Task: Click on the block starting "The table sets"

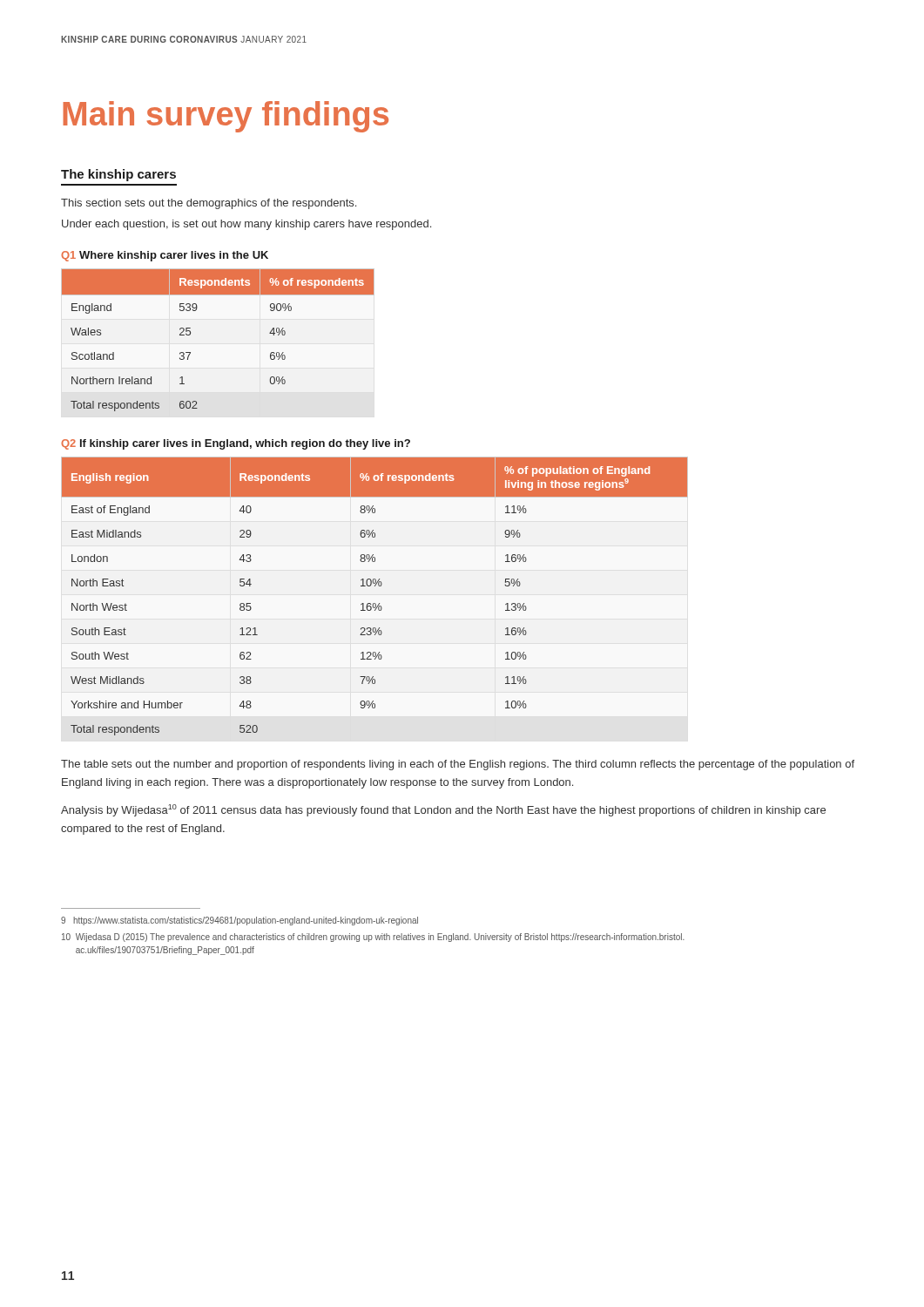Action: (458, 773)
